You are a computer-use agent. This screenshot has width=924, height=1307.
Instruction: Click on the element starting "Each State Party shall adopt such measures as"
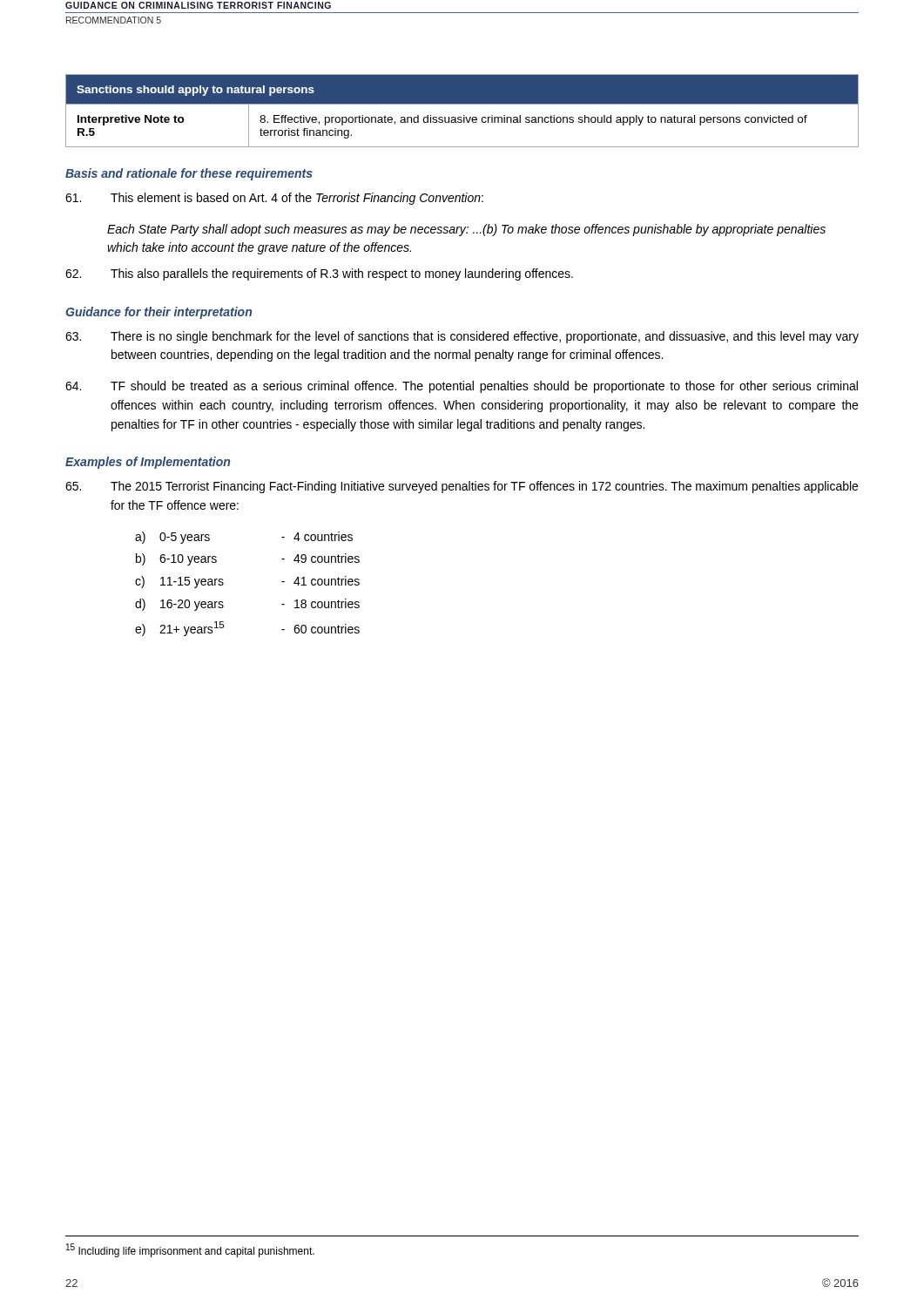click(466, 238)
